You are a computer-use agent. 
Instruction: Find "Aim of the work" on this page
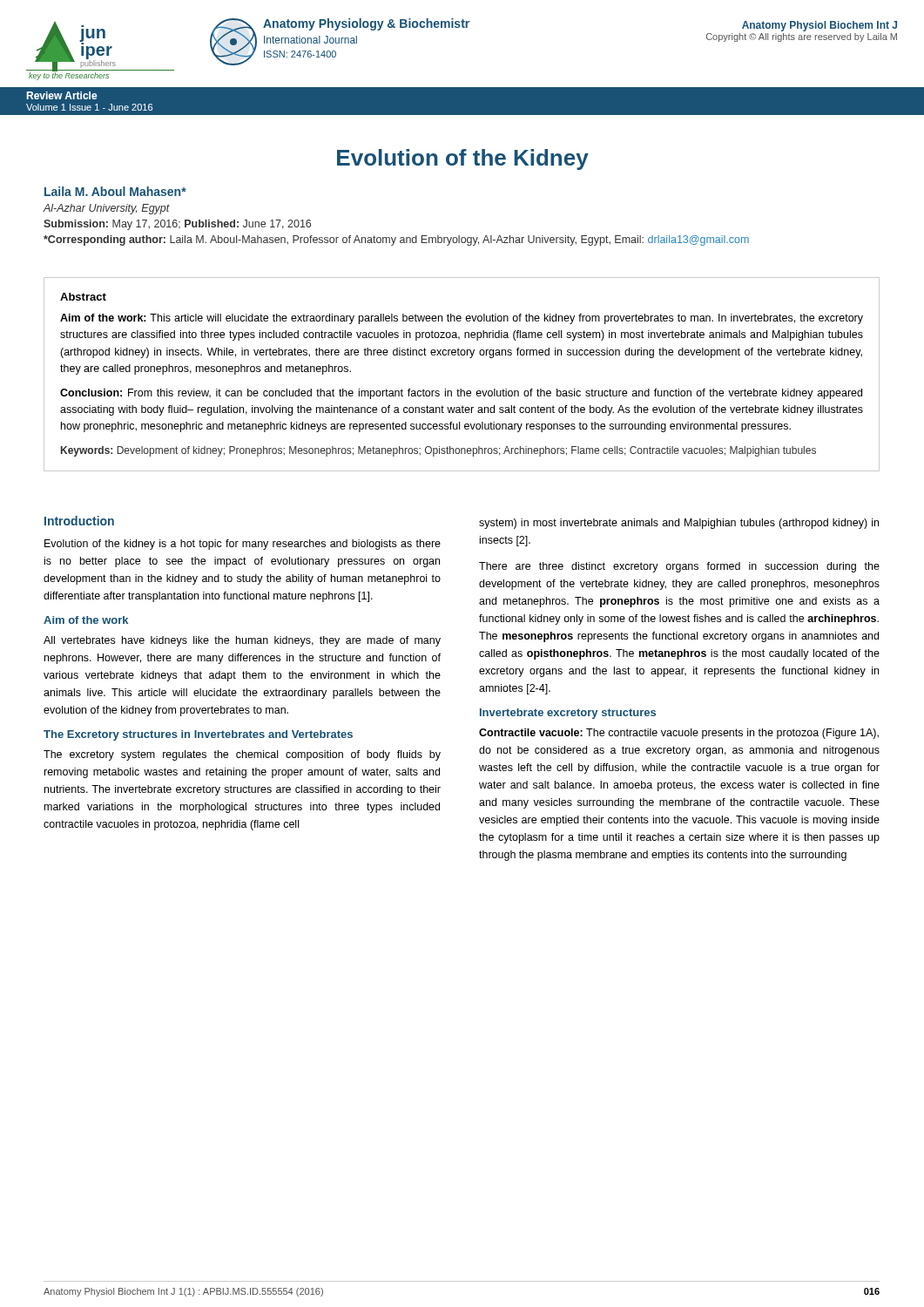(86, 620)
